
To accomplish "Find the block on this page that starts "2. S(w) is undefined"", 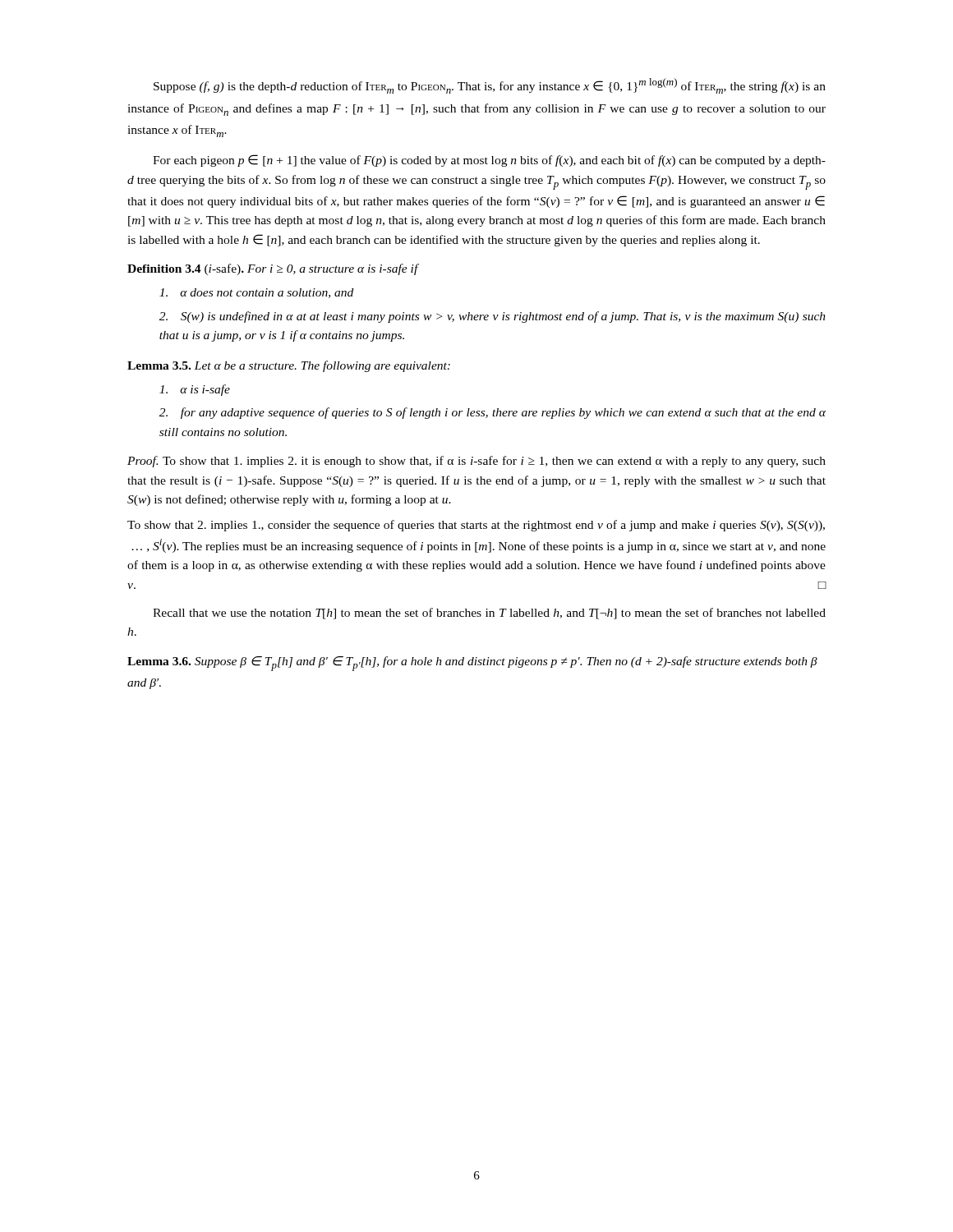I will click(492, 325).
